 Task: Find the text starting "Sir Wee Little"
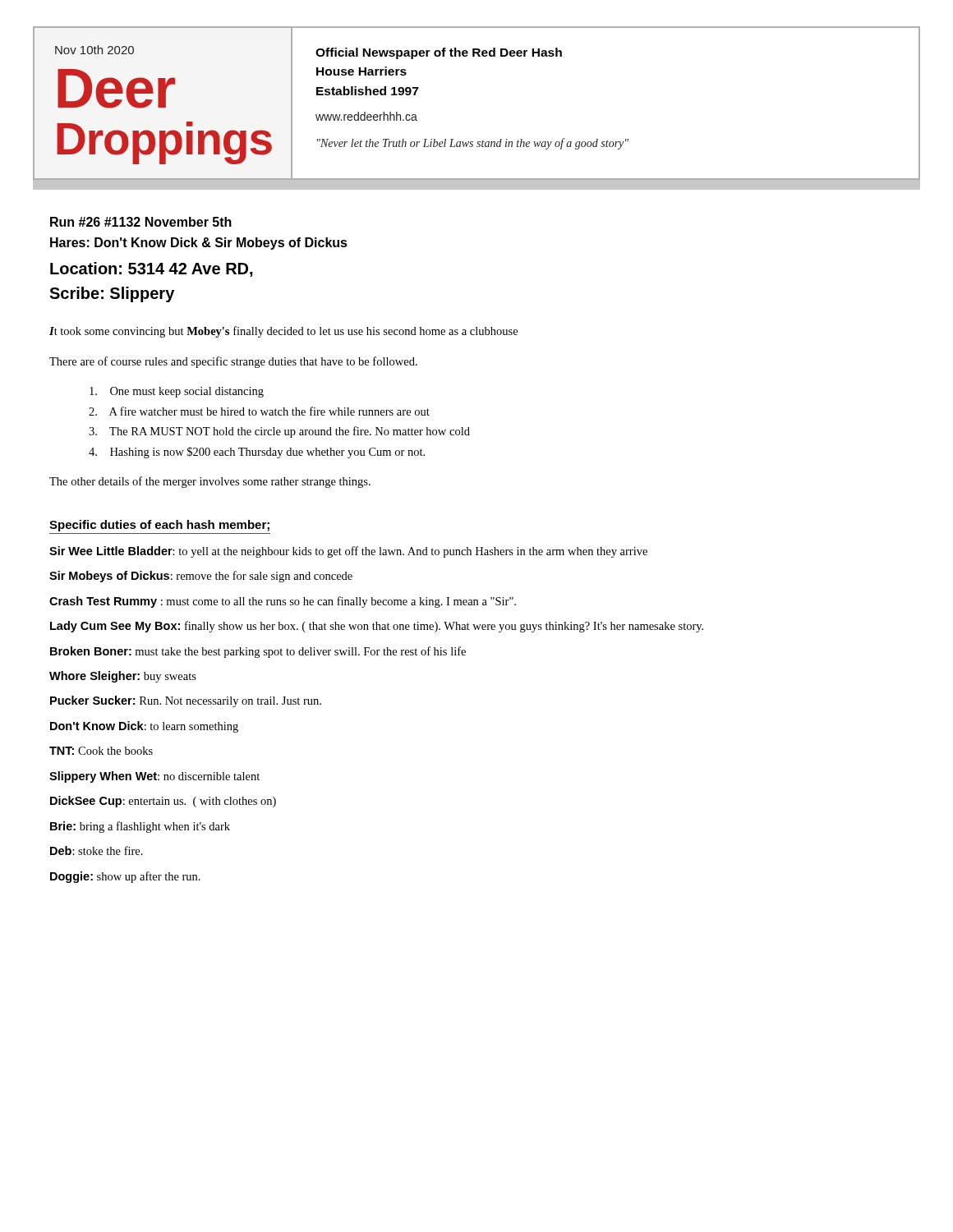pyautogui.click(x=349, y=551)
